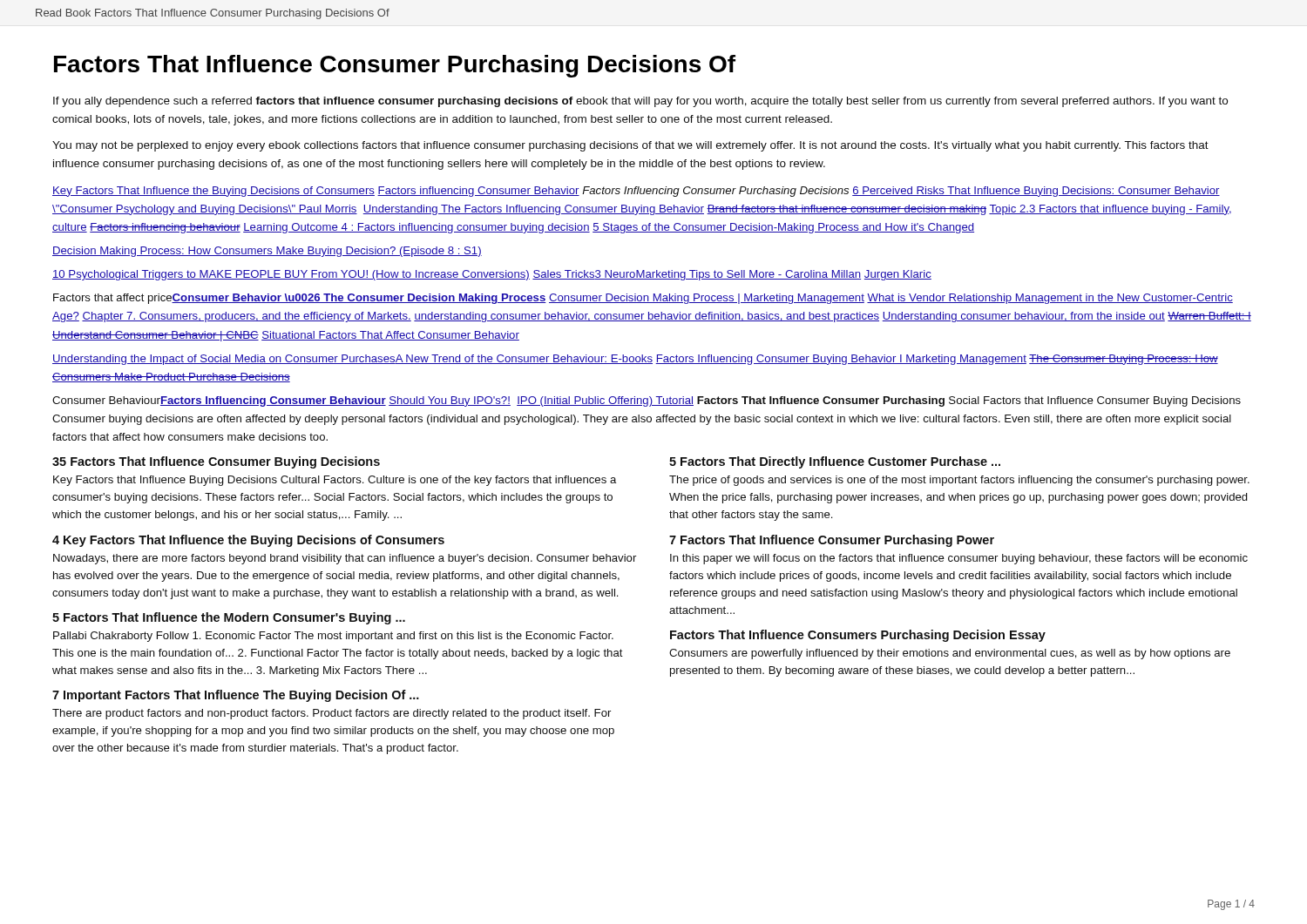Find the text block with the text "In this paper we will focus"
Viewport: 1307px width, 924px height.
[x=959, y=584]
